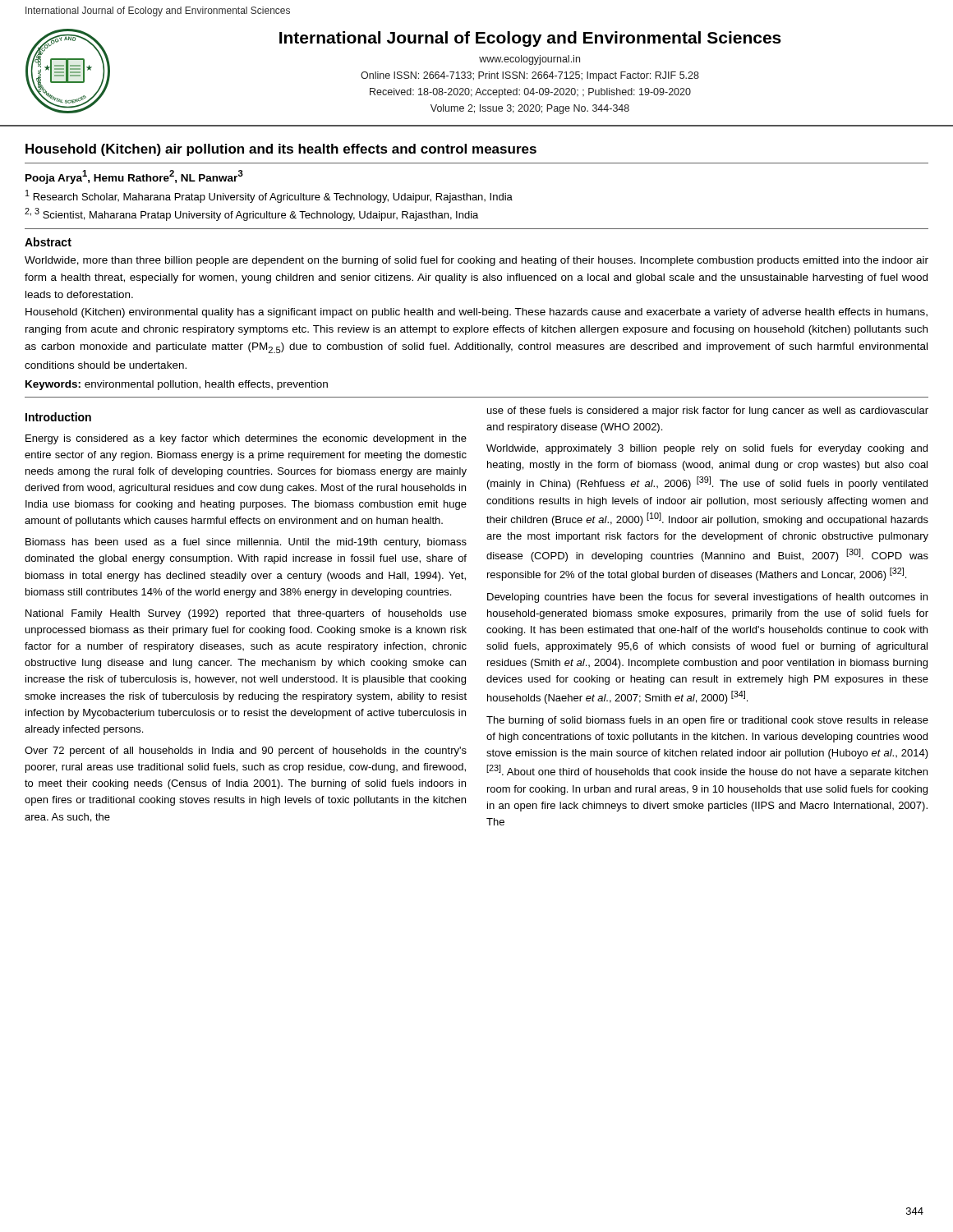Find the text block that says "Pooja Arya1, Hemu Rathore2, NL"

pos(134,176)
